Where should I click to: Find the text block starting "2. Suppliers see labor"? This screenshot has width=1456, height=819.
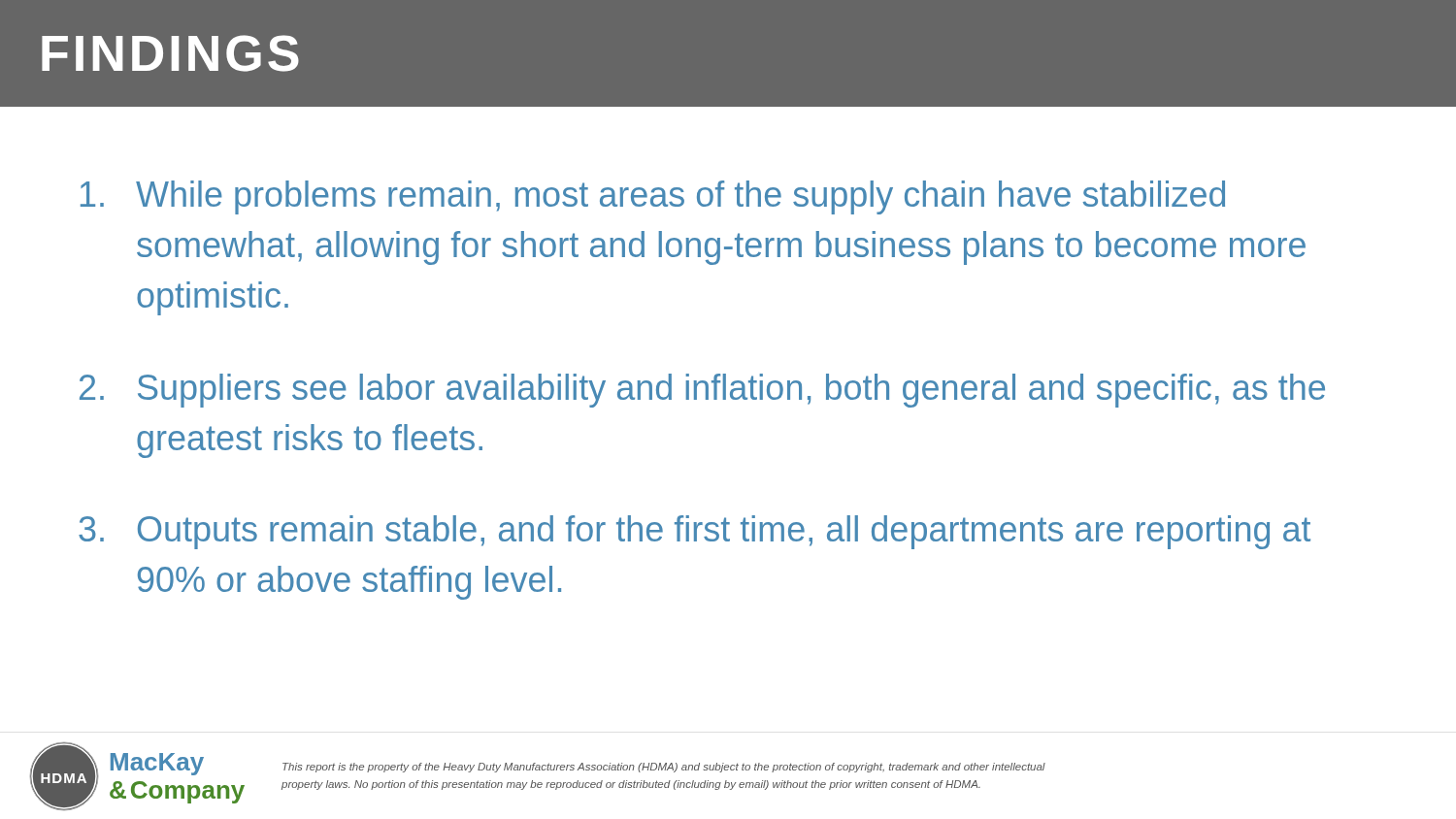coord(728,413)
